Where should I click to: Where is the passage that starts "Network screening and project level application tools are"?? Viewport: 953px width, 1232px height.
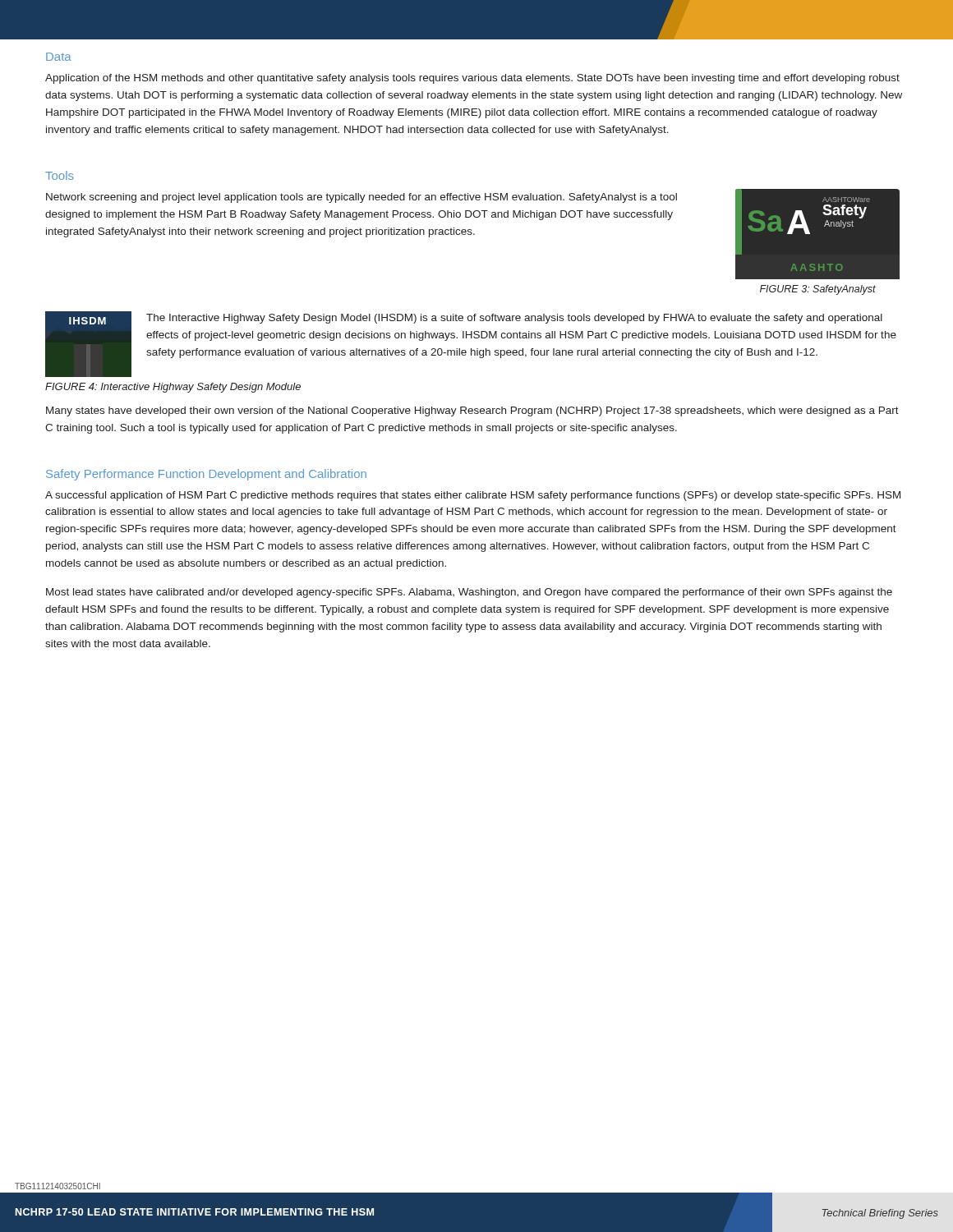pyautogui.click(x=361, y=214)
